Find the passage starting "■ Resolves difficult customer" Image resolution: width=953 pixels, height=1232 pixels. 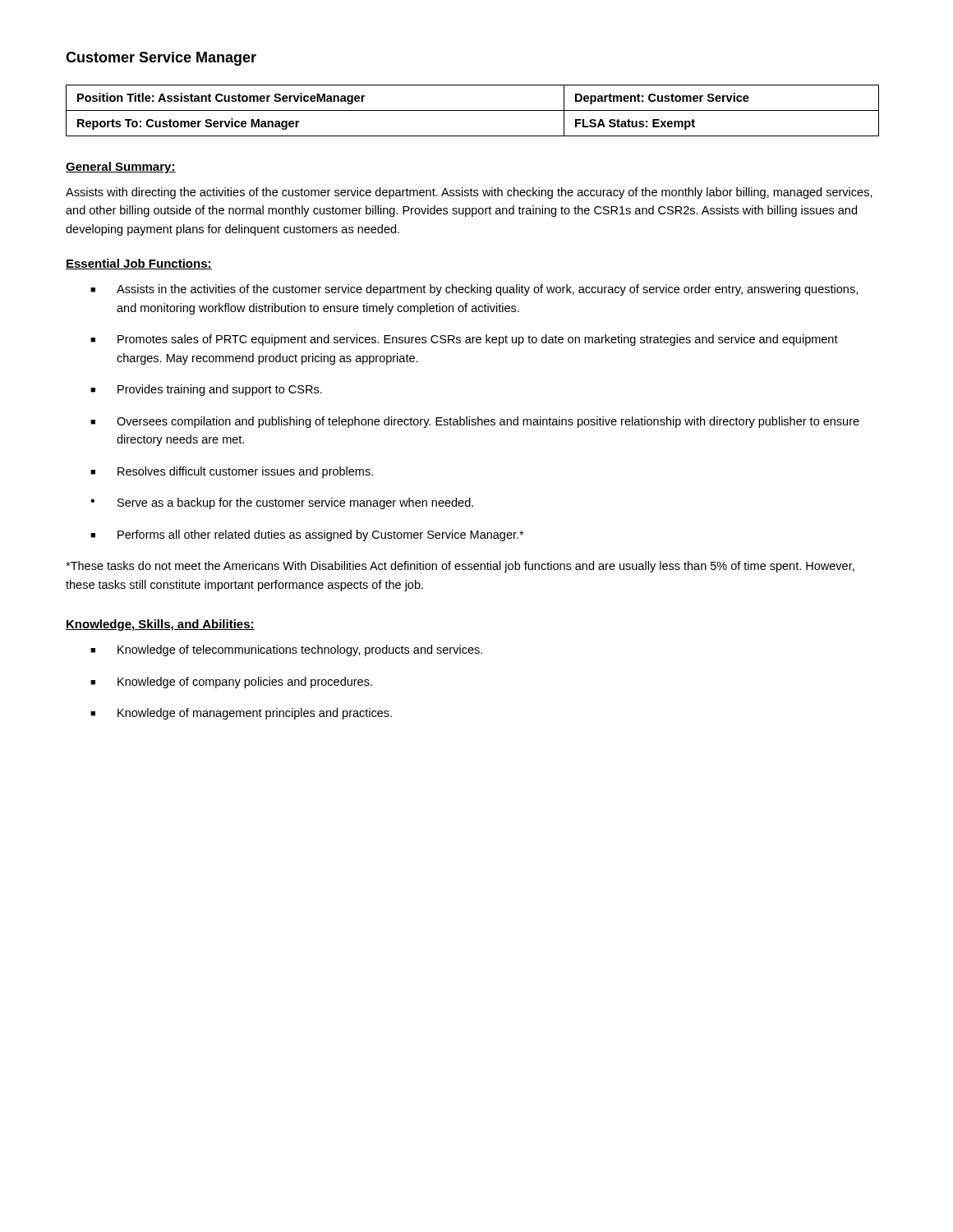click(232, 472)
